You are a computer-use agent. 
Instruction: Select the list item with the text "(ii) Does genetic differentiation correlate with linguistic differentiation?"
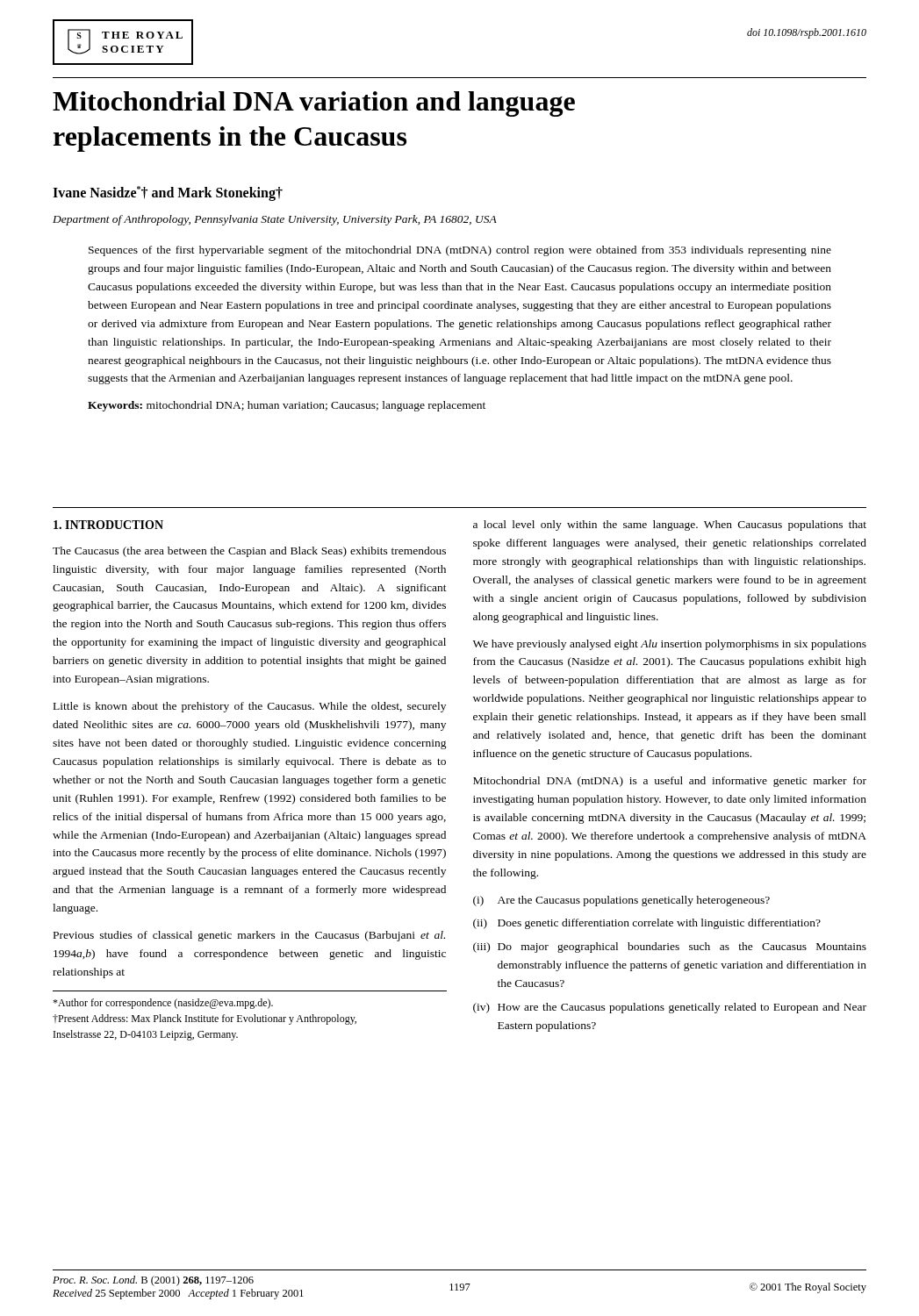pos(669,924)
